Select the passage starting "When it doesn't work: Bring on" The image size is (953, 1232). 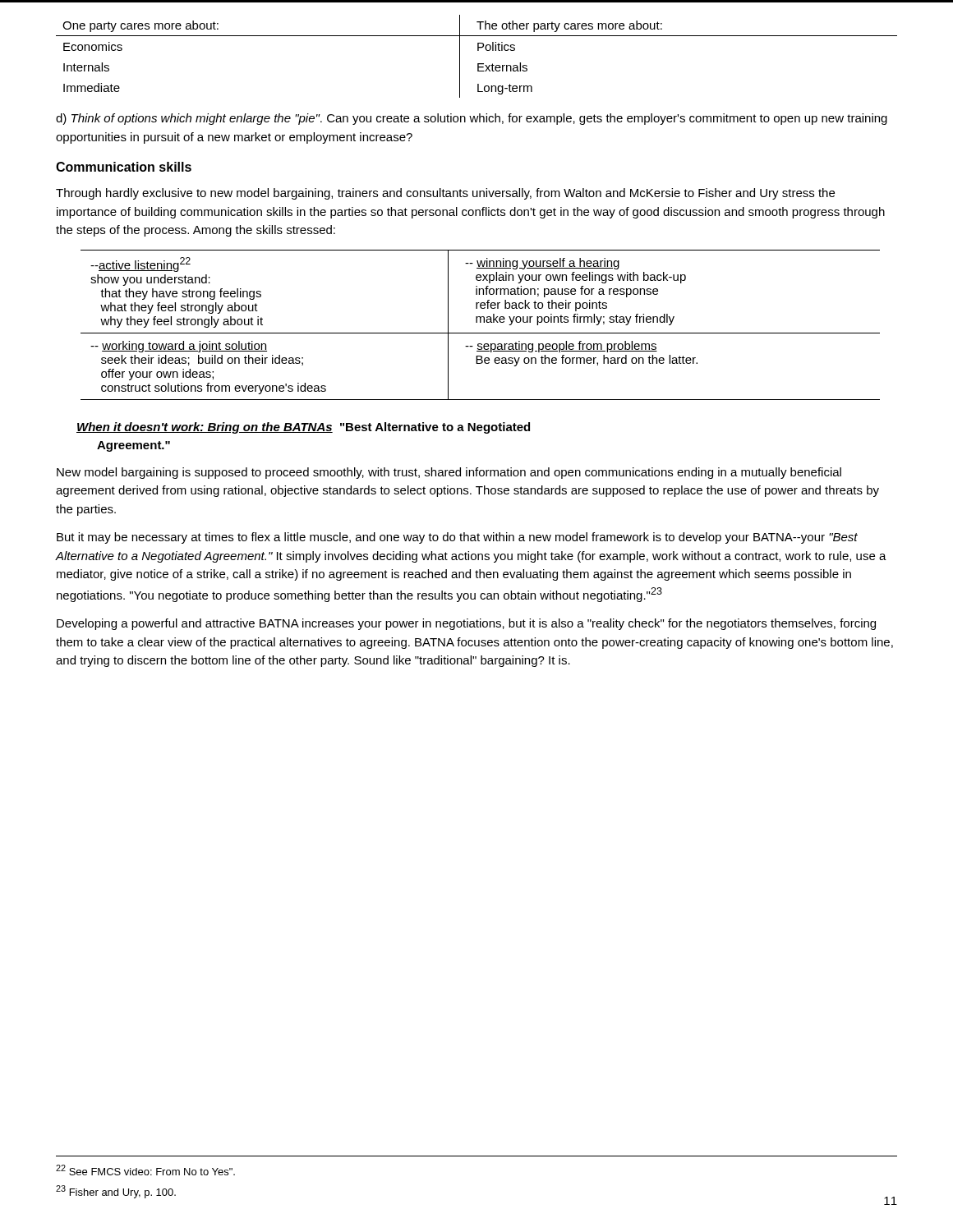coord(476,436)
